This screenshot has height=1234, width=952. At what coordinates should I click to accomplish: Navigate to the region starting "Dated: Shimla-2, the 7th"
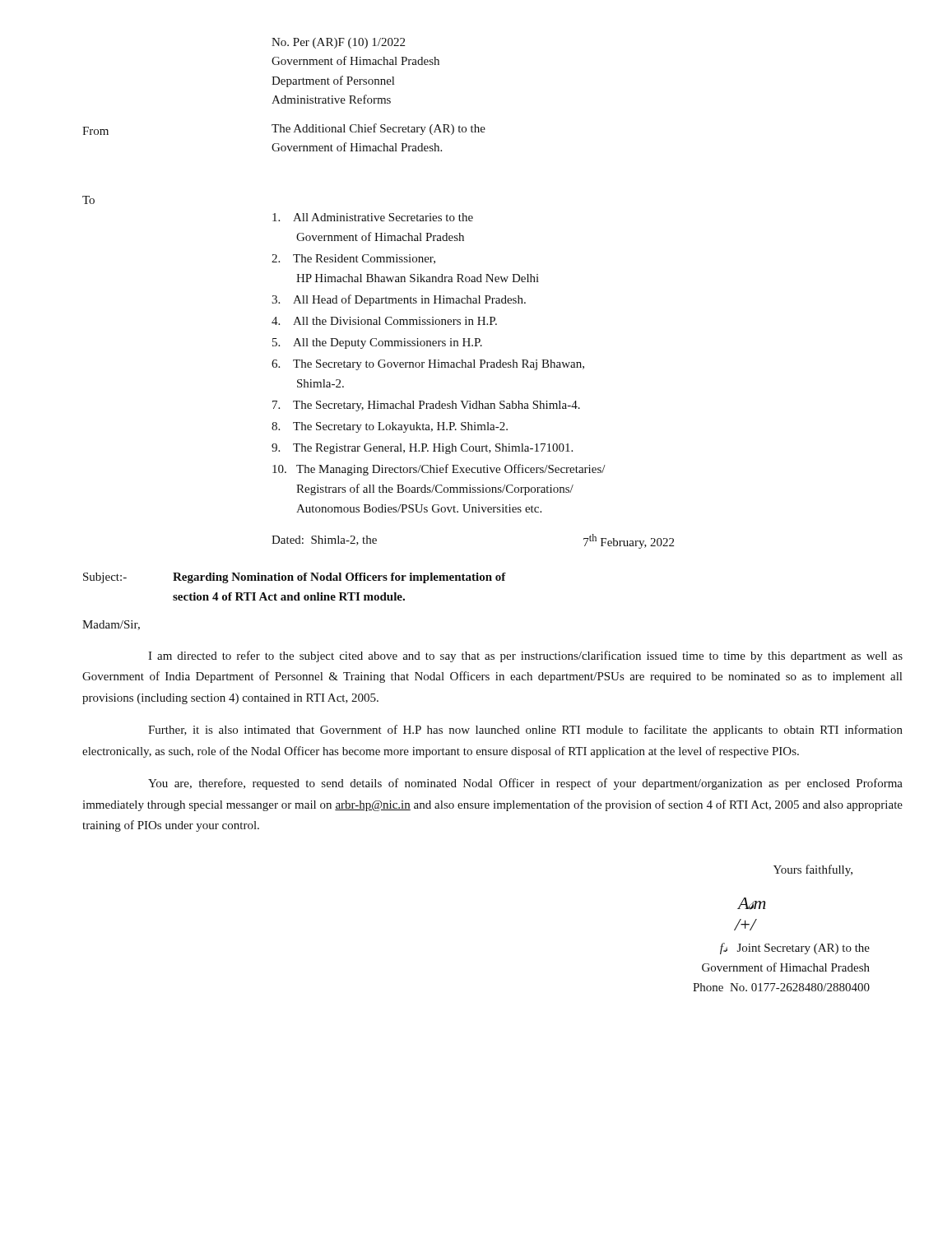tap(325, 541)
